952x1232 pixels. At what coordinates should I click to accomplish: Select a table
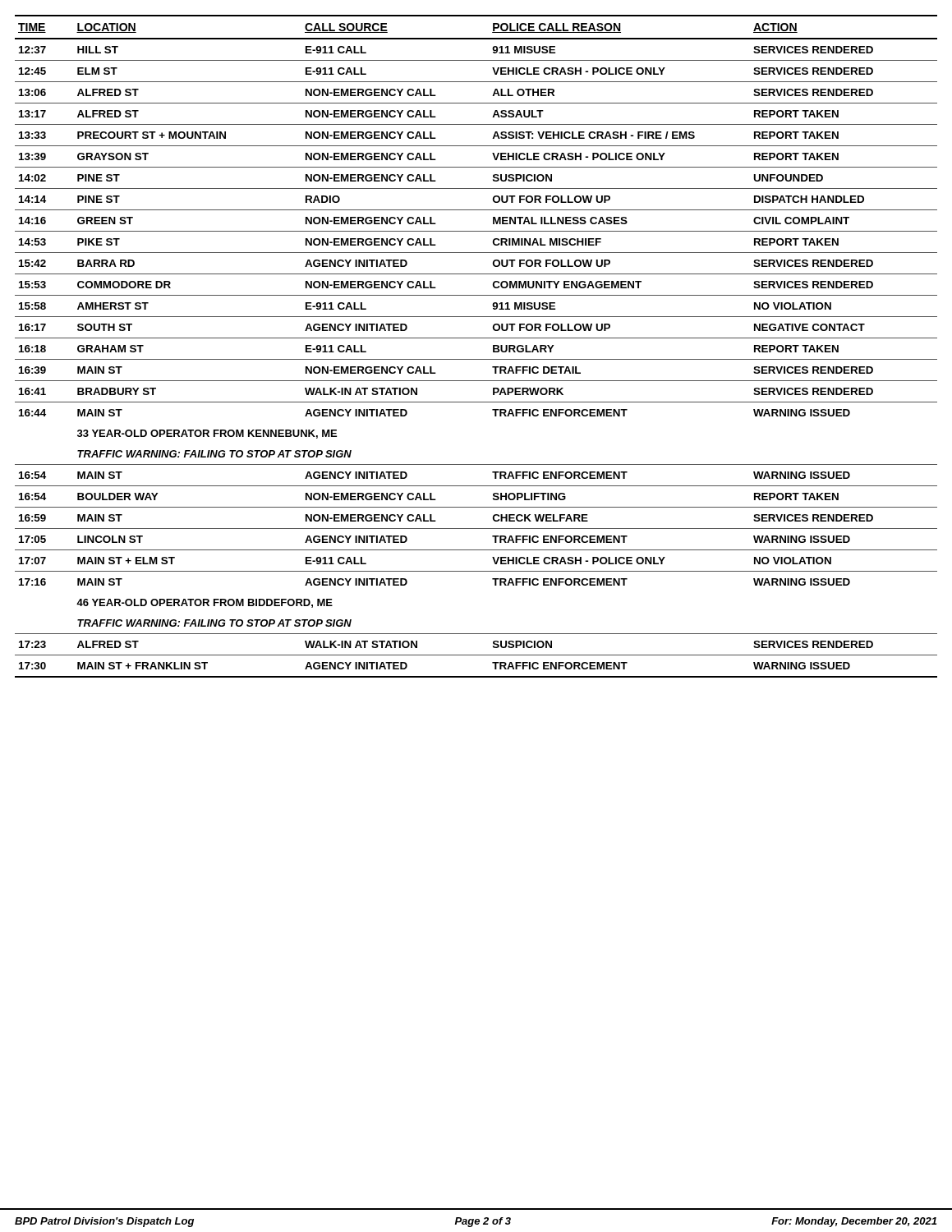click(476, 346)
